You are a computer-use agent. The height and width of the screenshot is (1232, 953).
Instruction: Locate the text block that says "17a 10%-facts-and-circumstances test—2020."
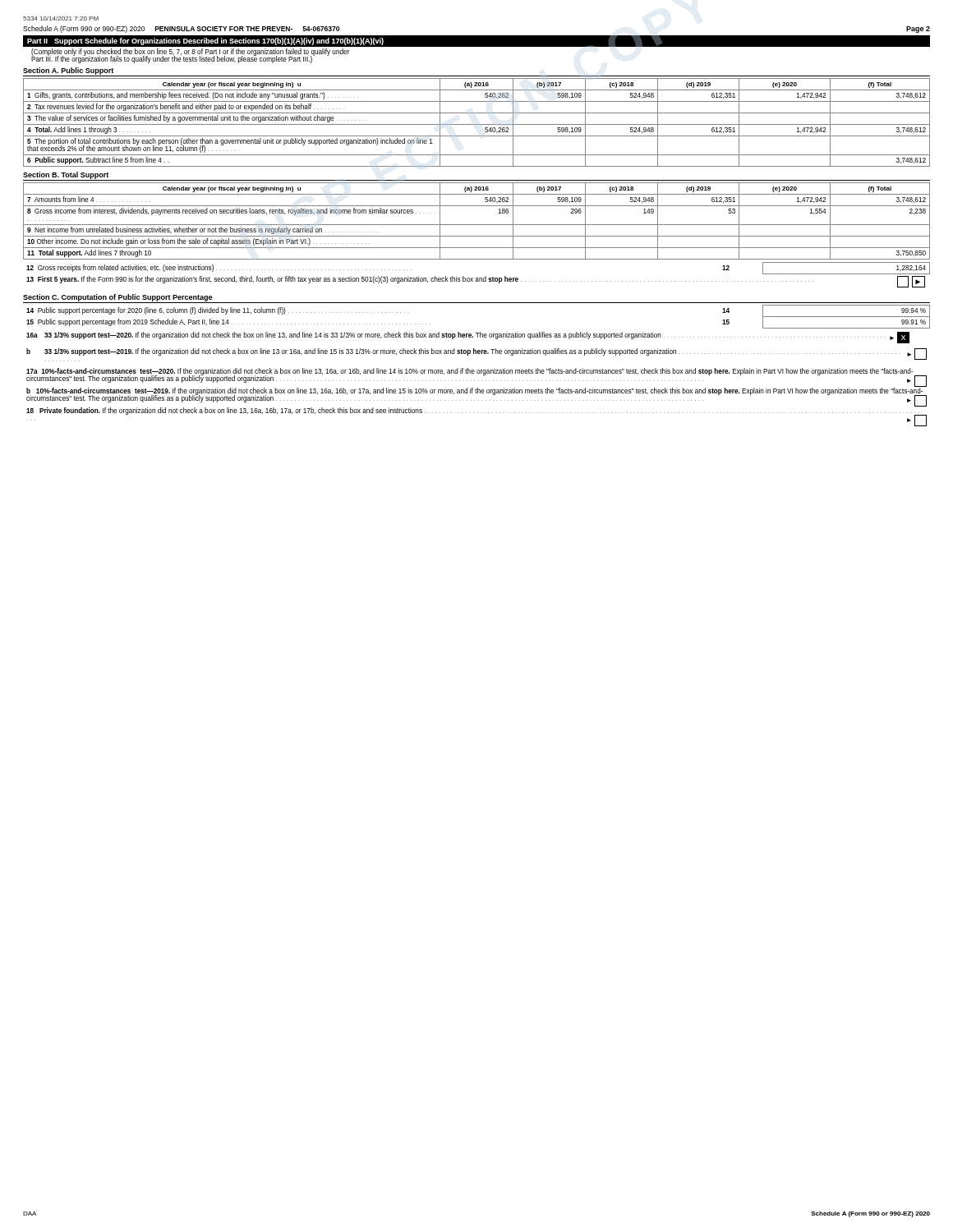coord(476,376)
